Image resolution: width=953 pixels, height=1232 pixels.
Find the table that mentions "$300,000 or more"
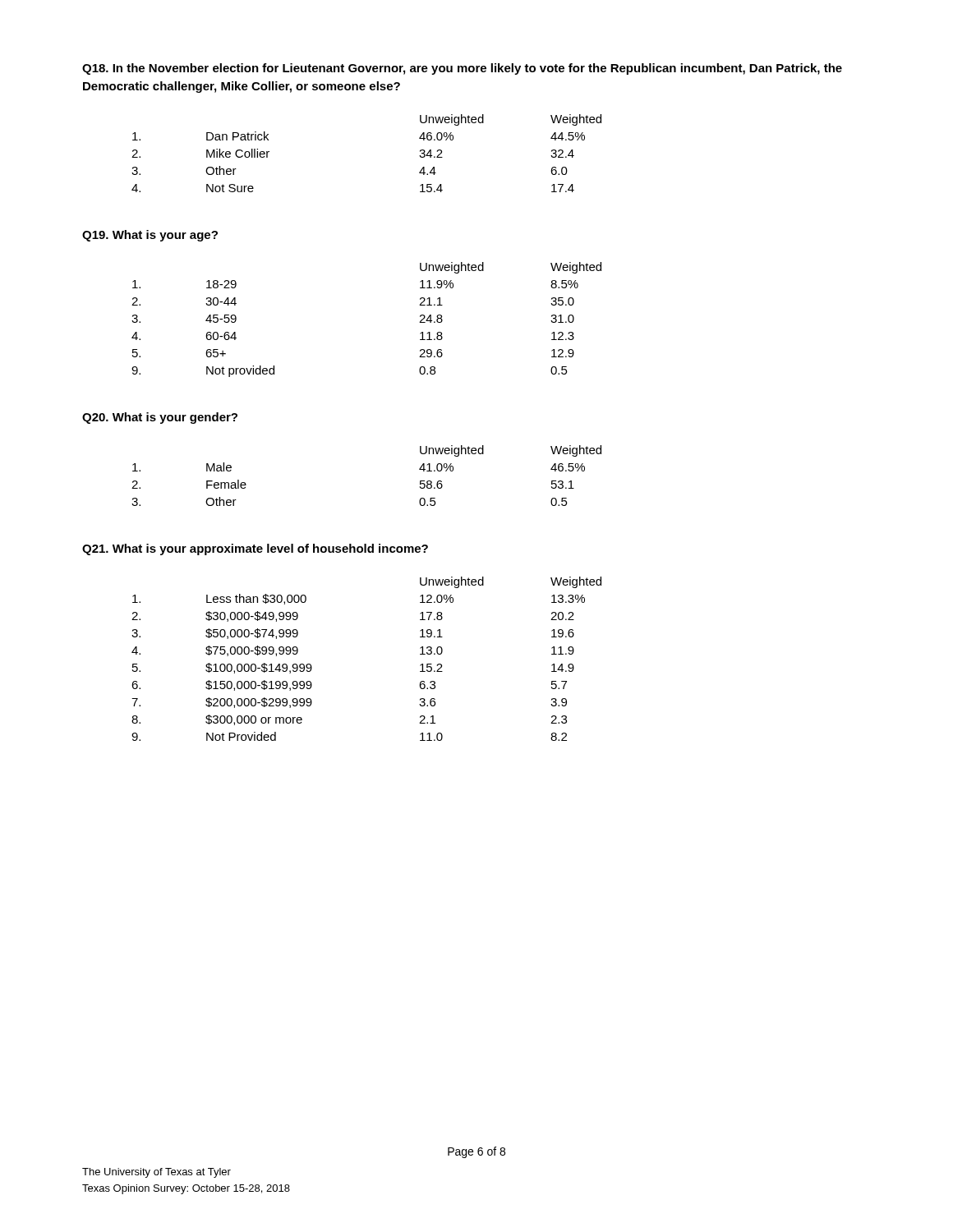pyautogui.click(x=476, y=659)
